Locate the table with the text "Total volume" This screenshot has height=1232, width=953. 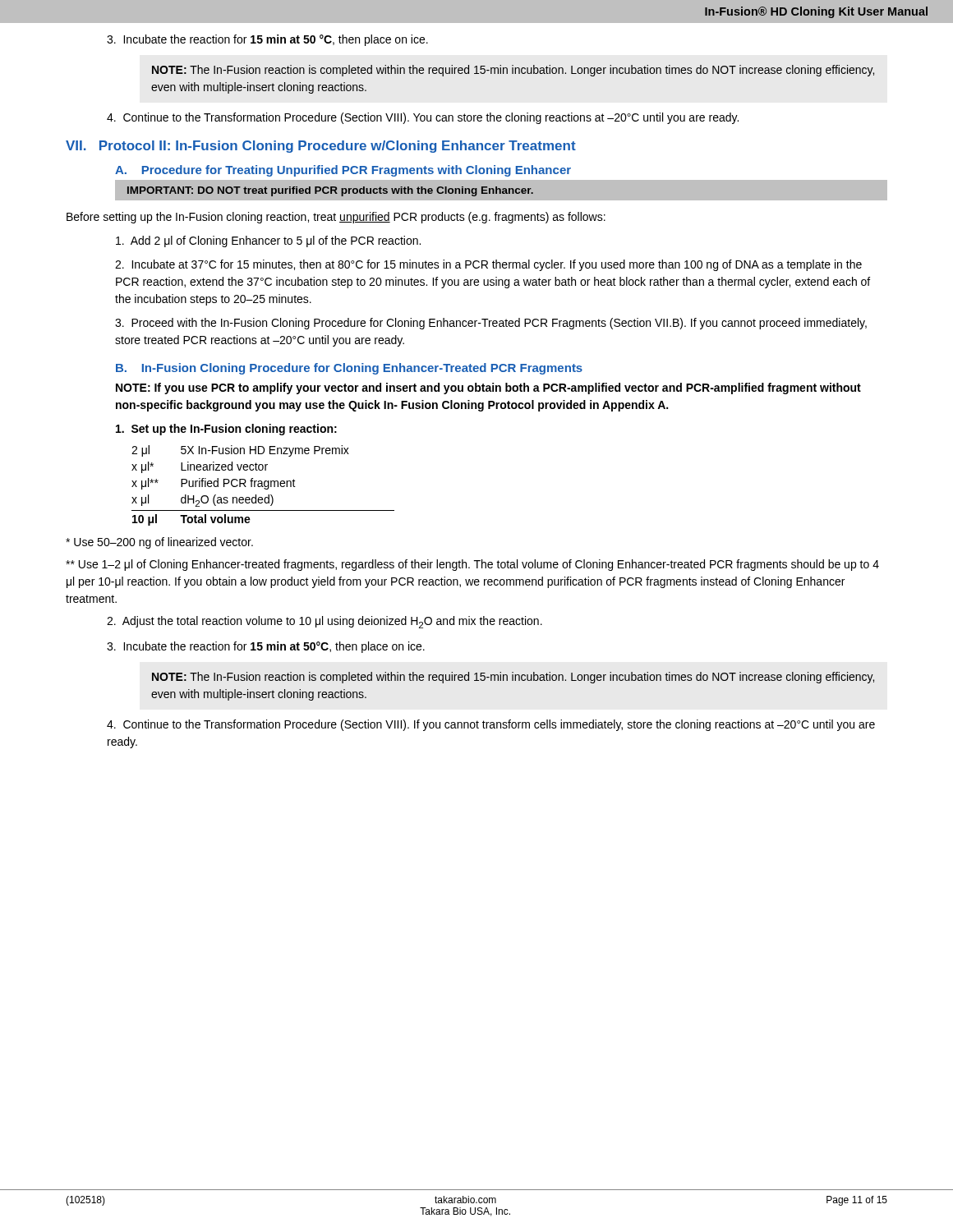point(476,485)
